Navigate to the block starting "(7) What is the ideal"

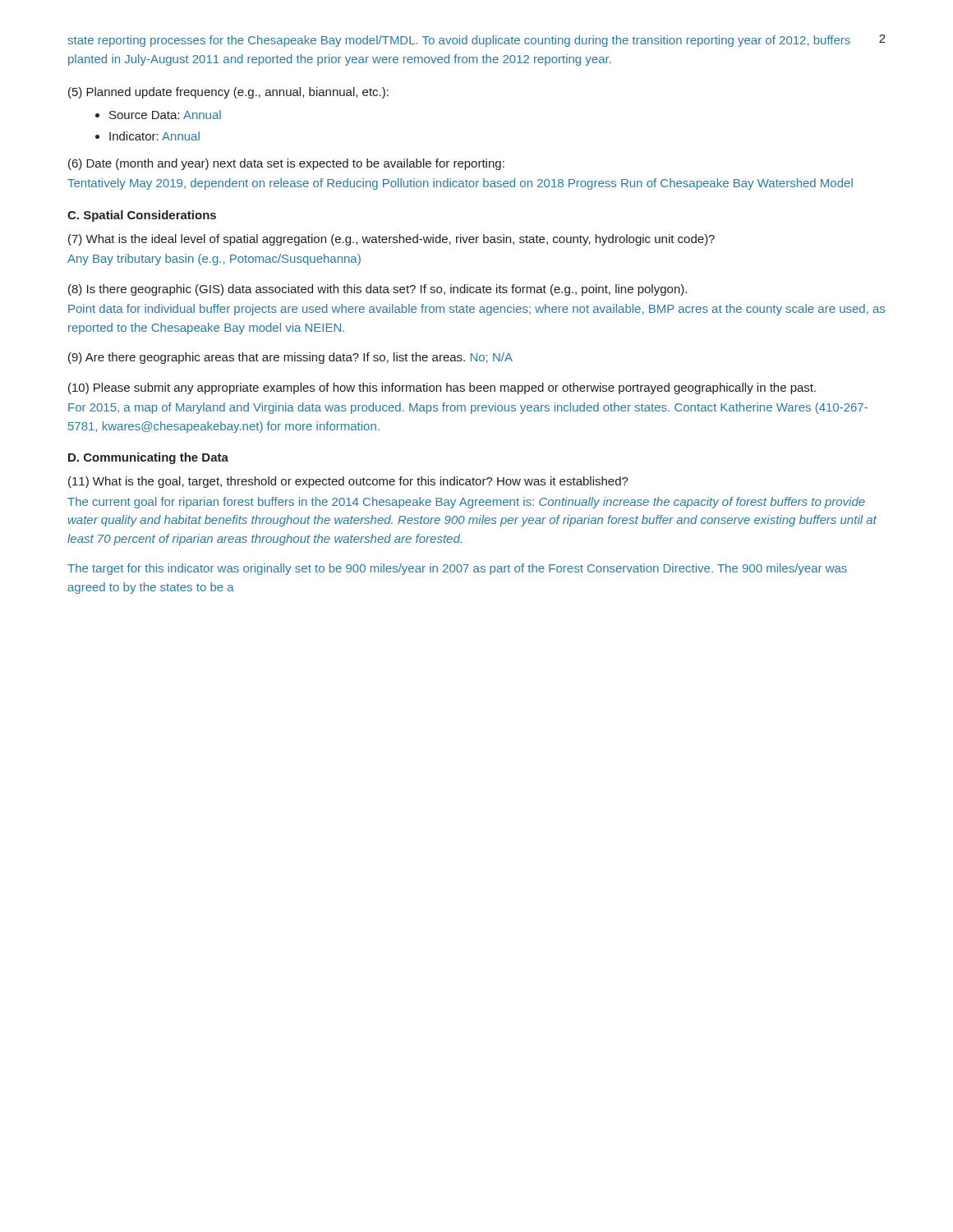click(x=476, y=249)
